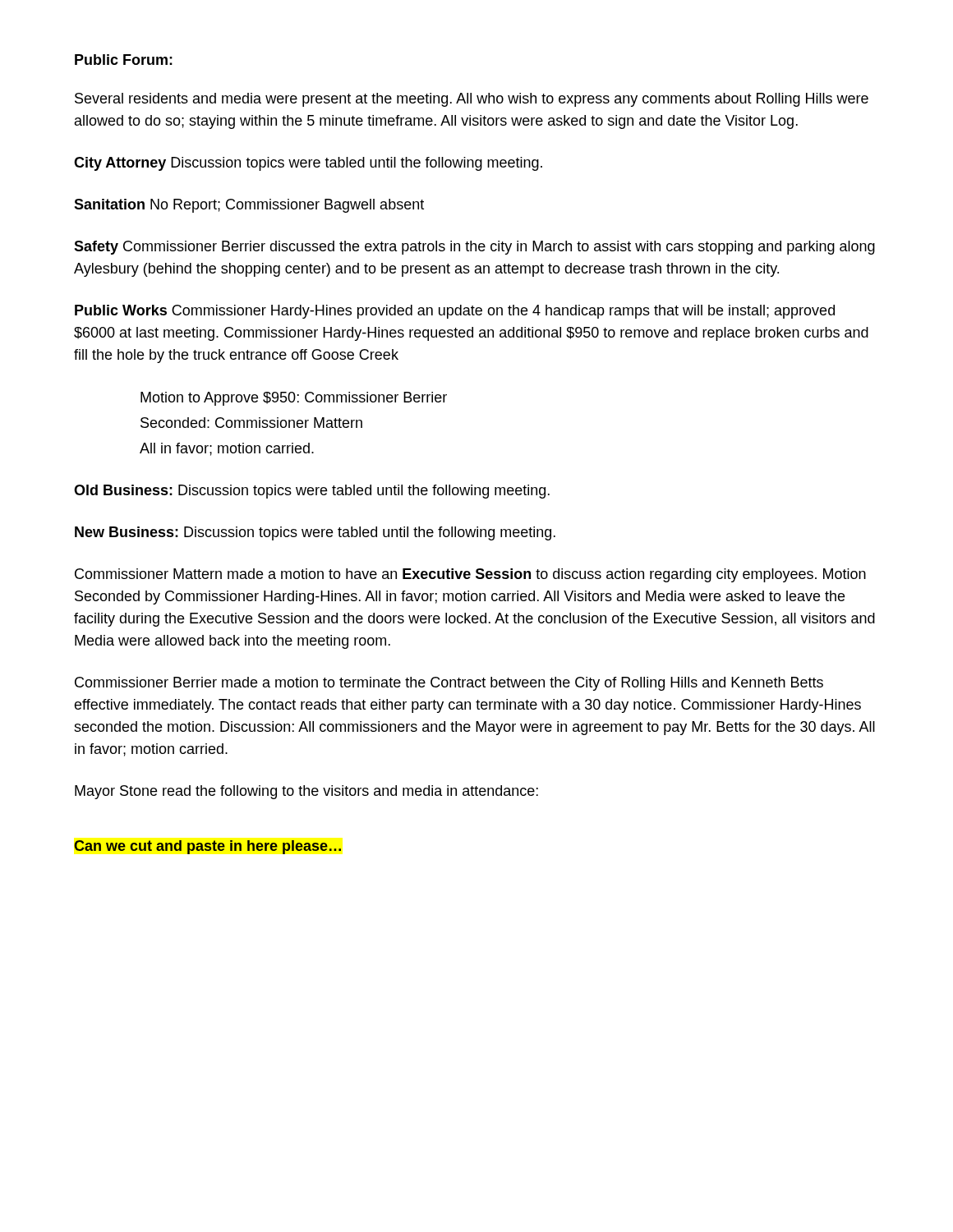The image size is (953, 1232).
Task: Click the passage that begins "New Business: Discussion topics were tabled until the"
Action: (315, 533)
